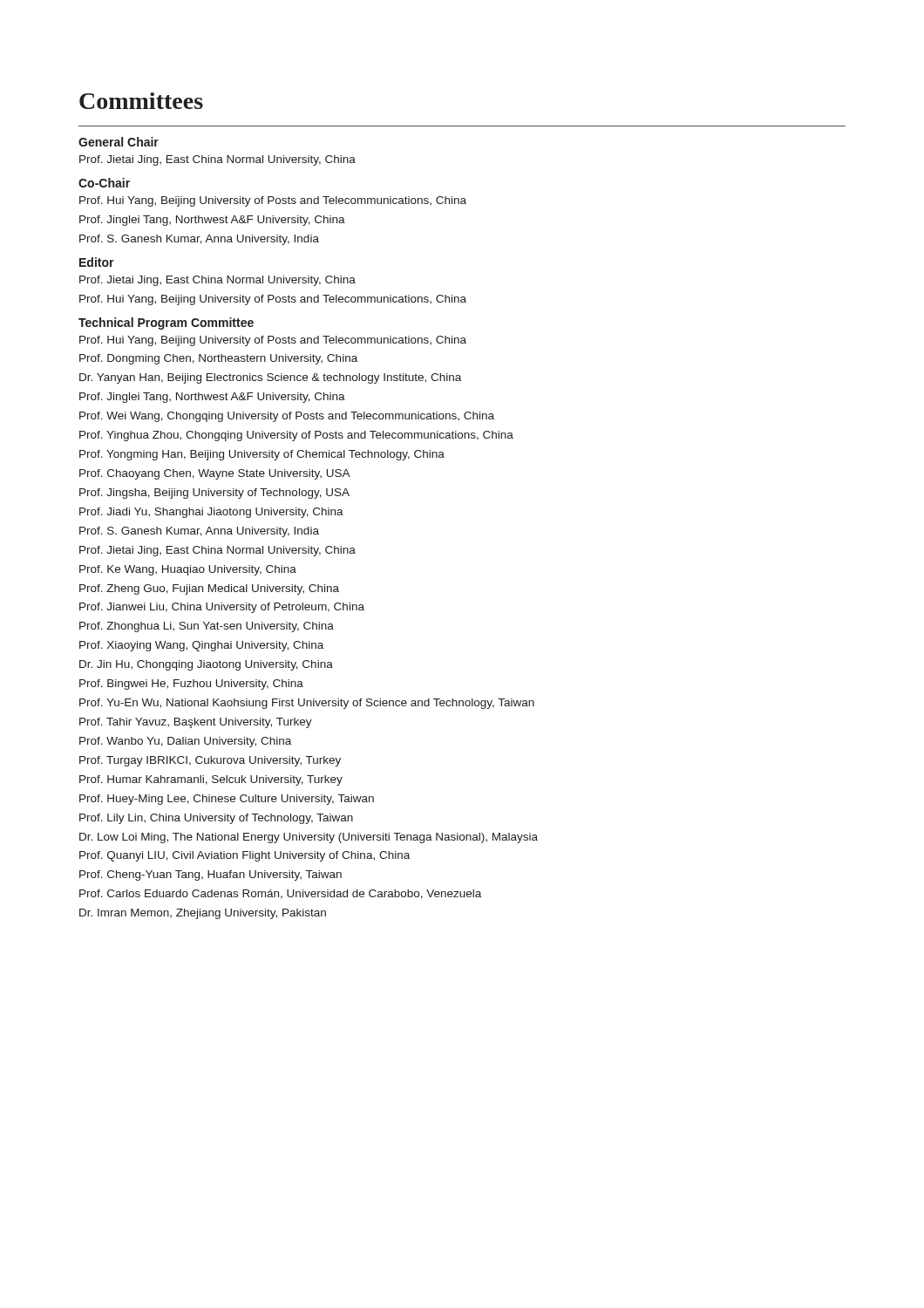Locate the element starting "Dr. Yanyan Han,"
This screenshot has height=1308, width=924.
click(270, 377)
